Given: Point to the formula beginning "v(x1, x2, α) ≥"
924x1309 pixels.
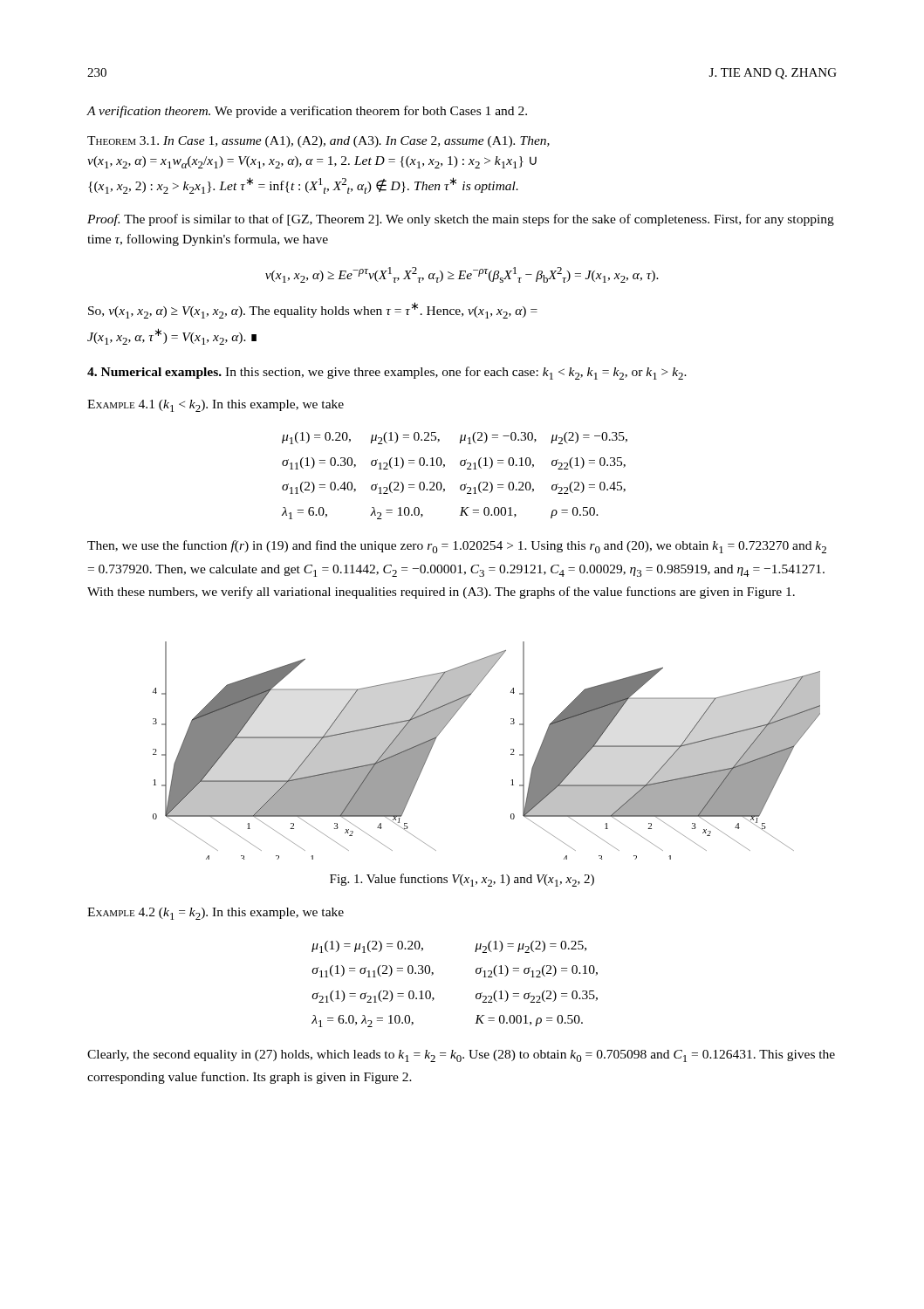Looking at the screenshot, I should (x=462, y=274).
